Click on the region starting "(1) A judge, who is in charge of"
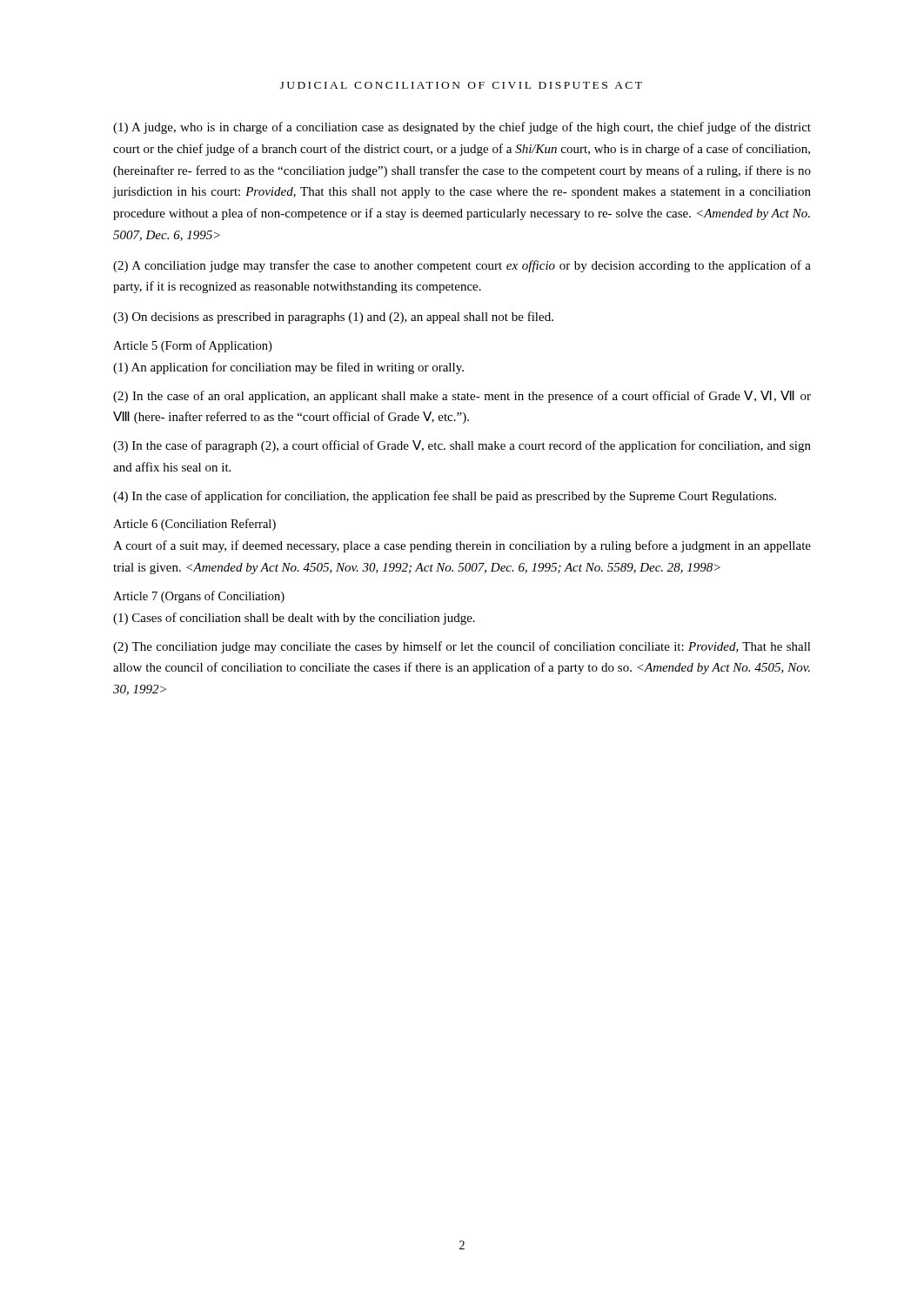 (x=462, y=181)
